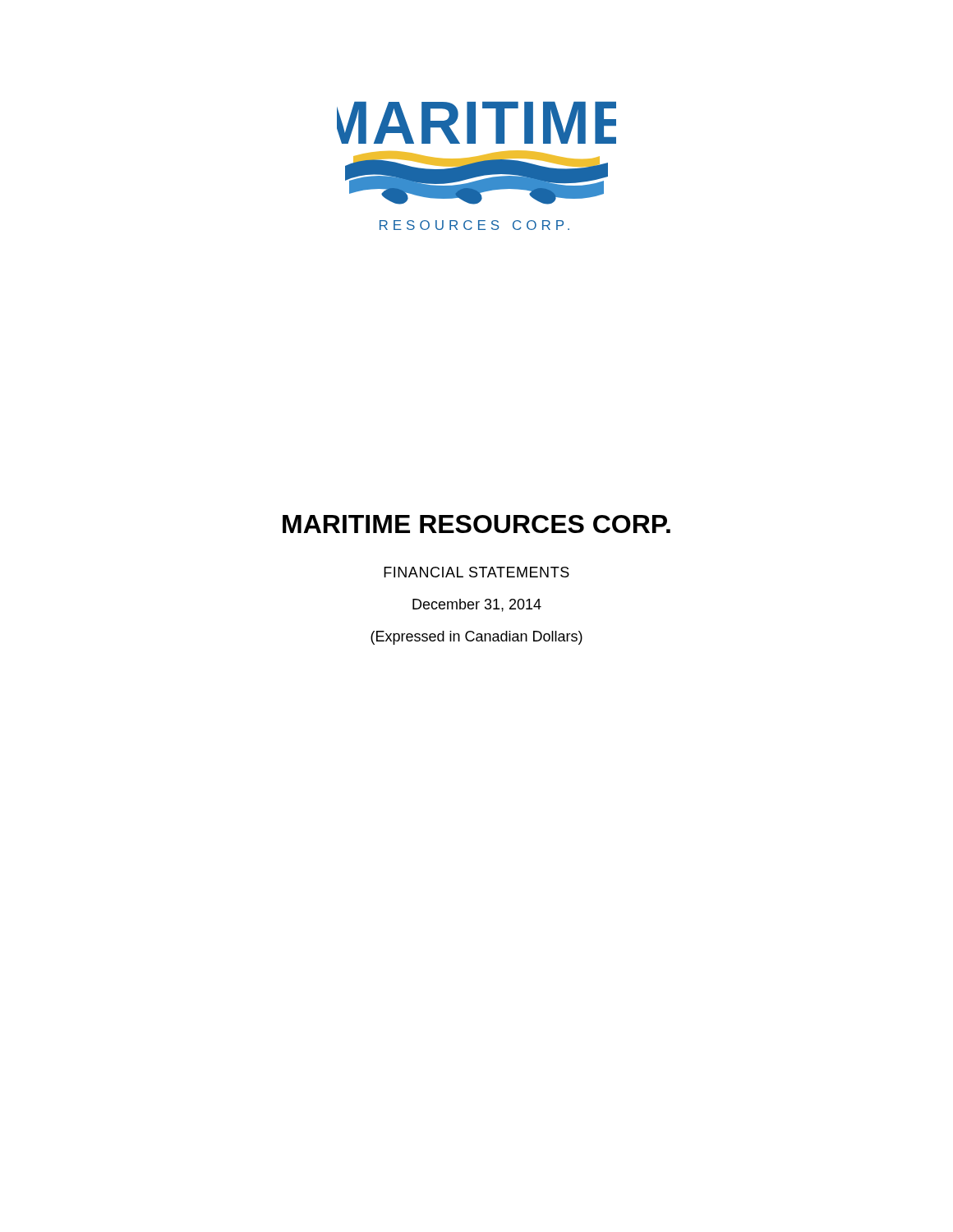Screen dimensions: 1232x953
Task: Navigate to the text block starting "December 31, 2014"
Action: click(x=476, y=604)
